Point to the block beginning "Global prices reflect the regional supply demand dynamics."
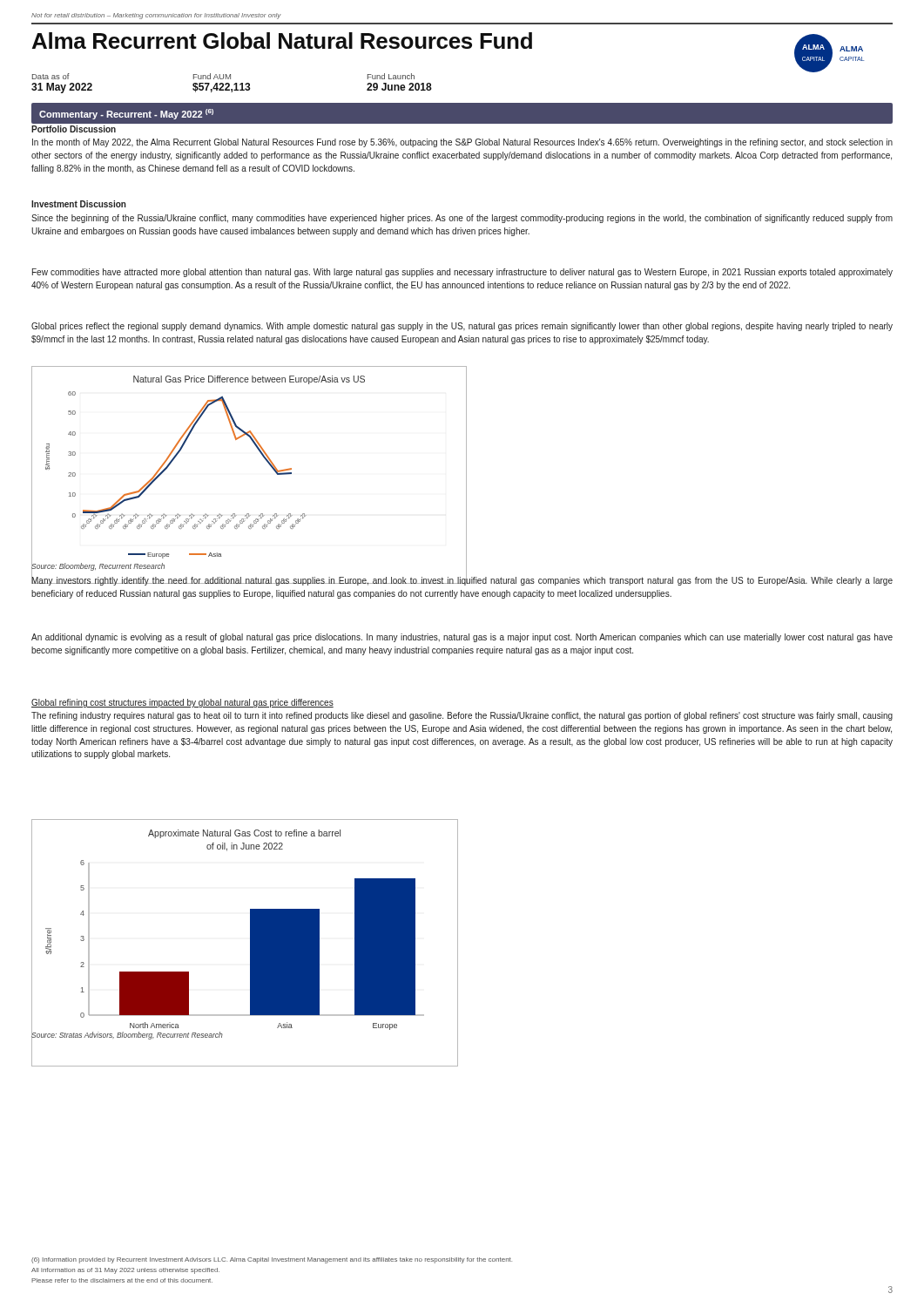 (462, 333)
